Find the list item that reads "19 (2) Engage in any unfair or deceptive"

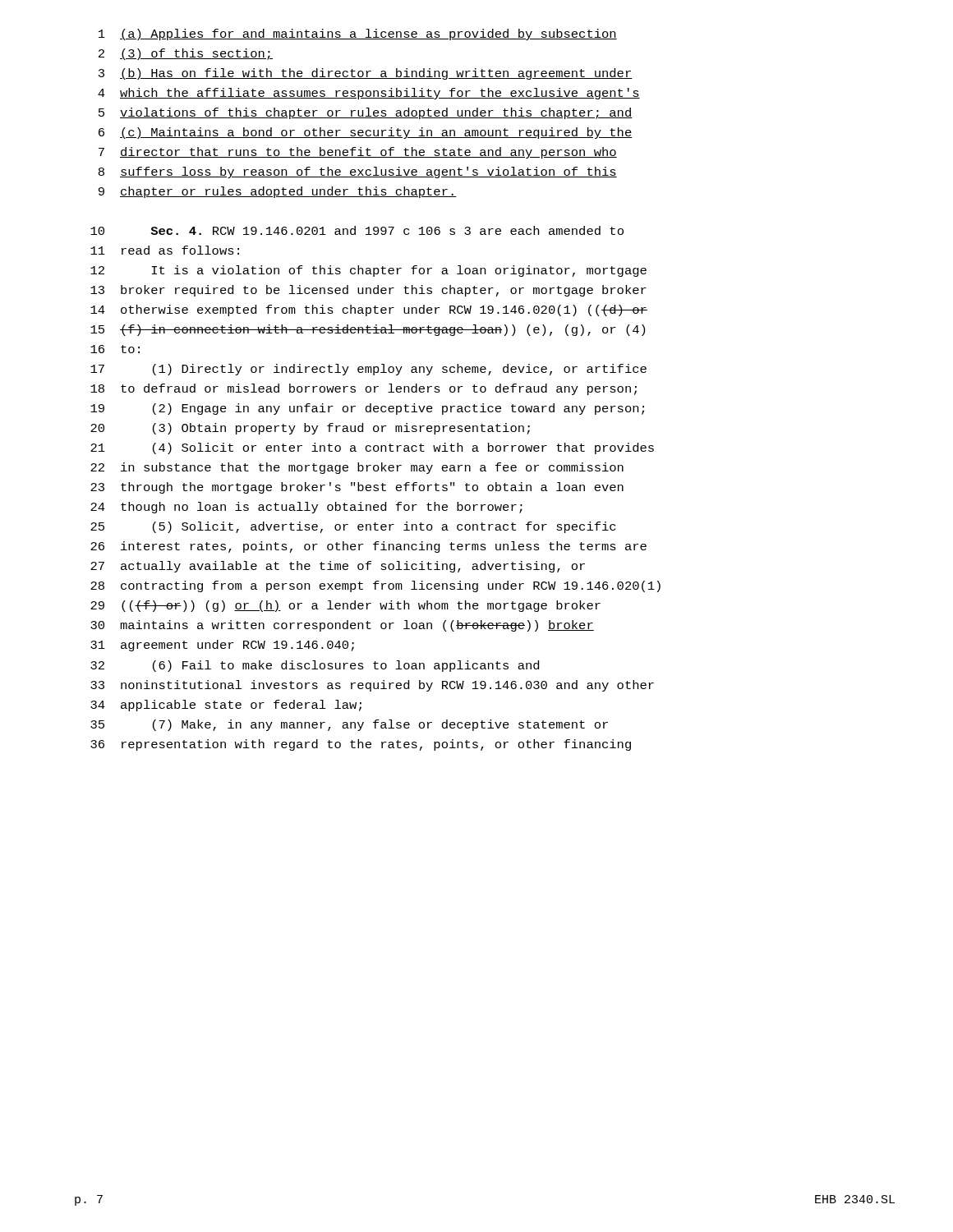point(485,409)
